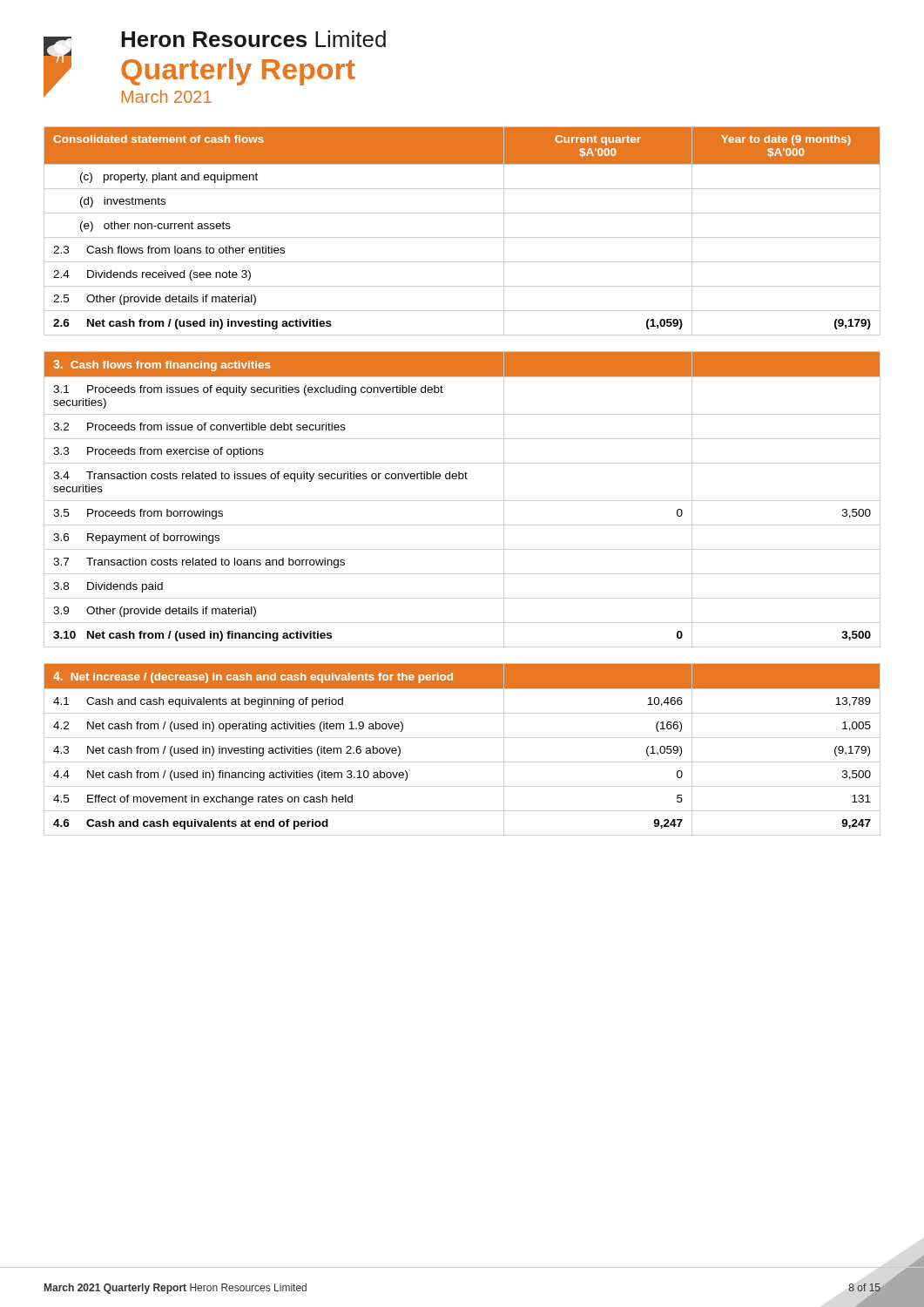
Task: Locate the table with the text "Current quarter $A'000"
Action: [x=462, y=231]
